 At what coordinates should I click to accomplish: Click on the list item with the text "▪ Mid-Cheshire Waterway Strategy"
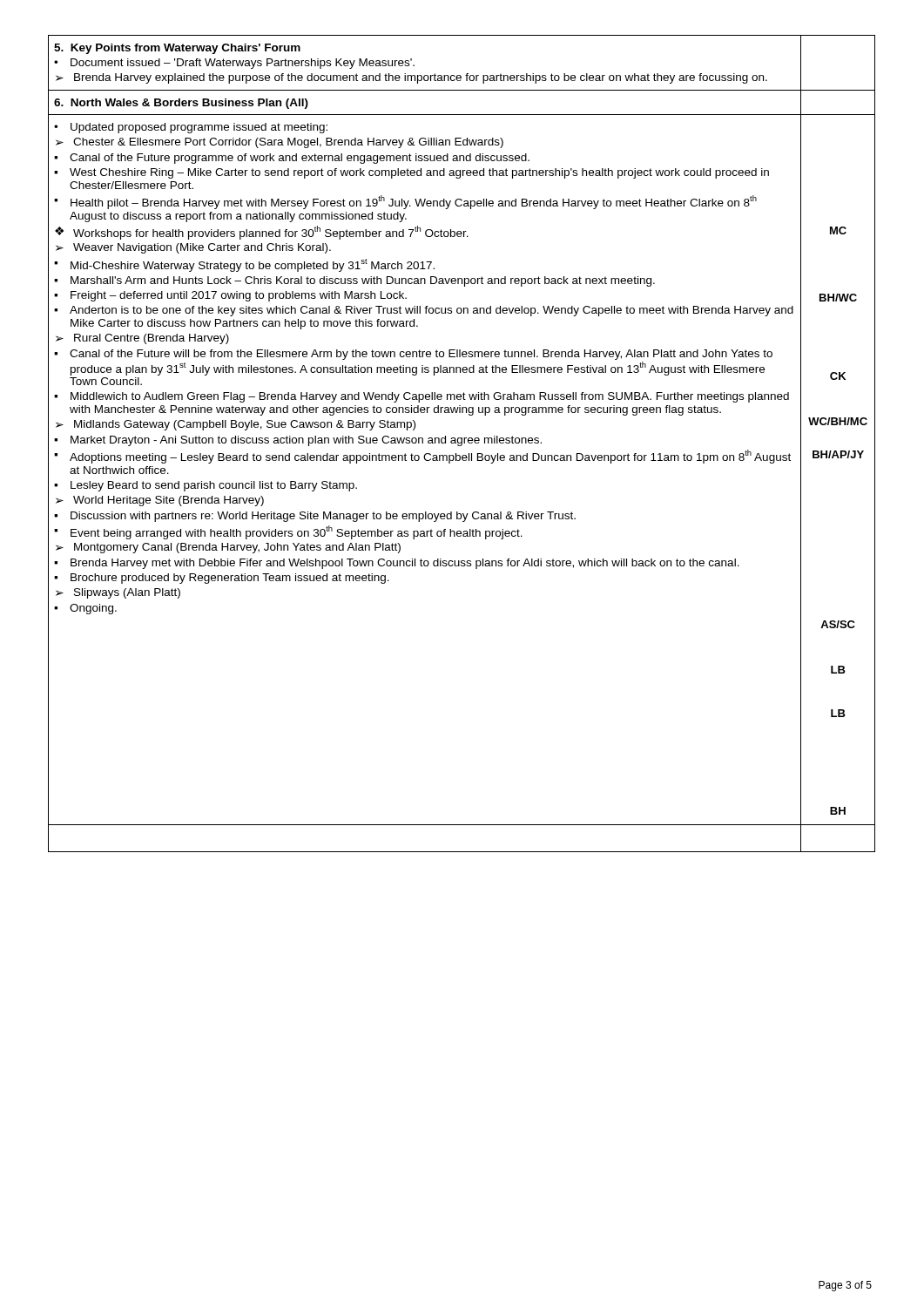tap(425, 264)
